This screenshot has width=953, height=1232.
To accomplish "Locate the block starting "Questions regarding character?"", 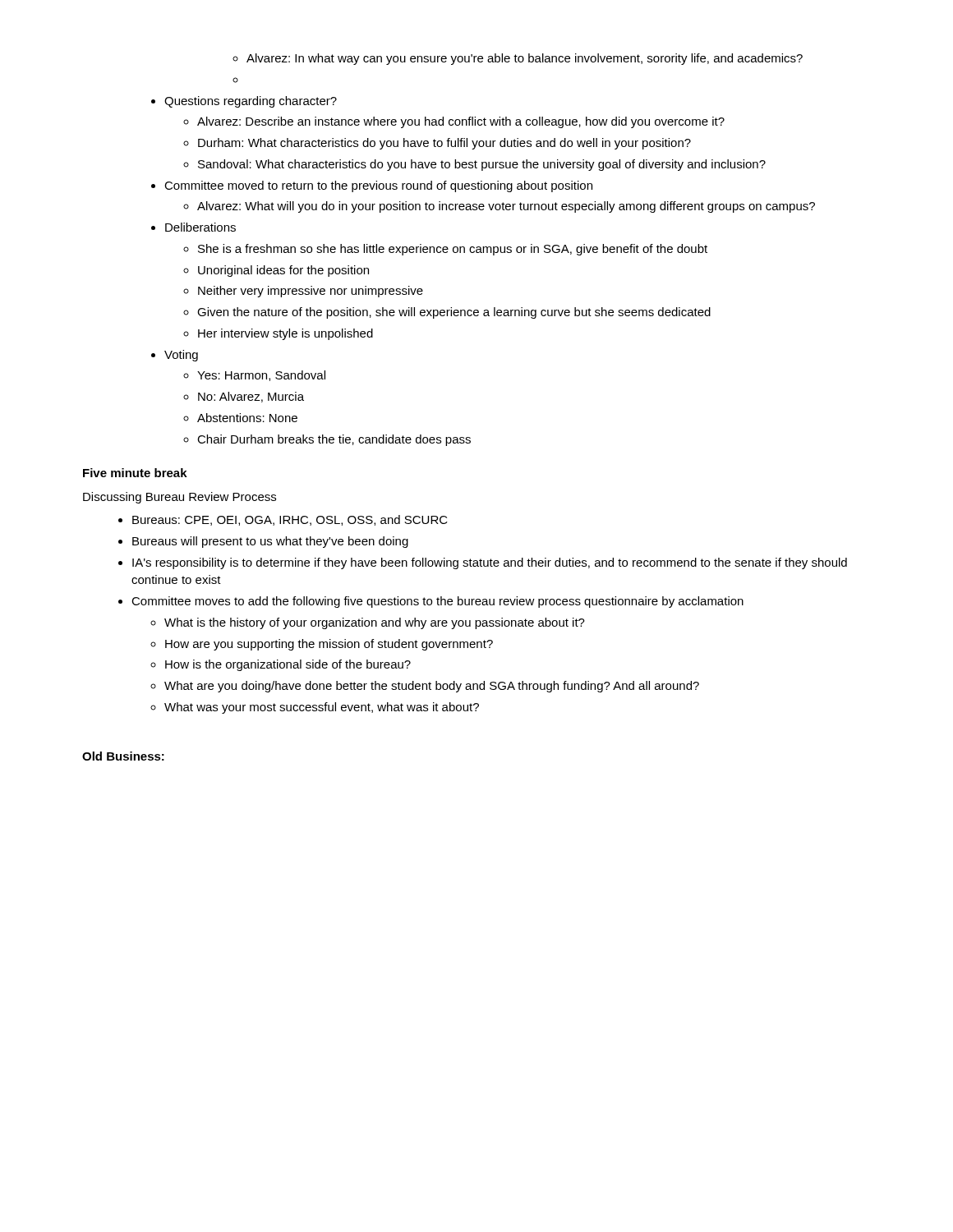I will pyautogui.click(x=518, y=132).
